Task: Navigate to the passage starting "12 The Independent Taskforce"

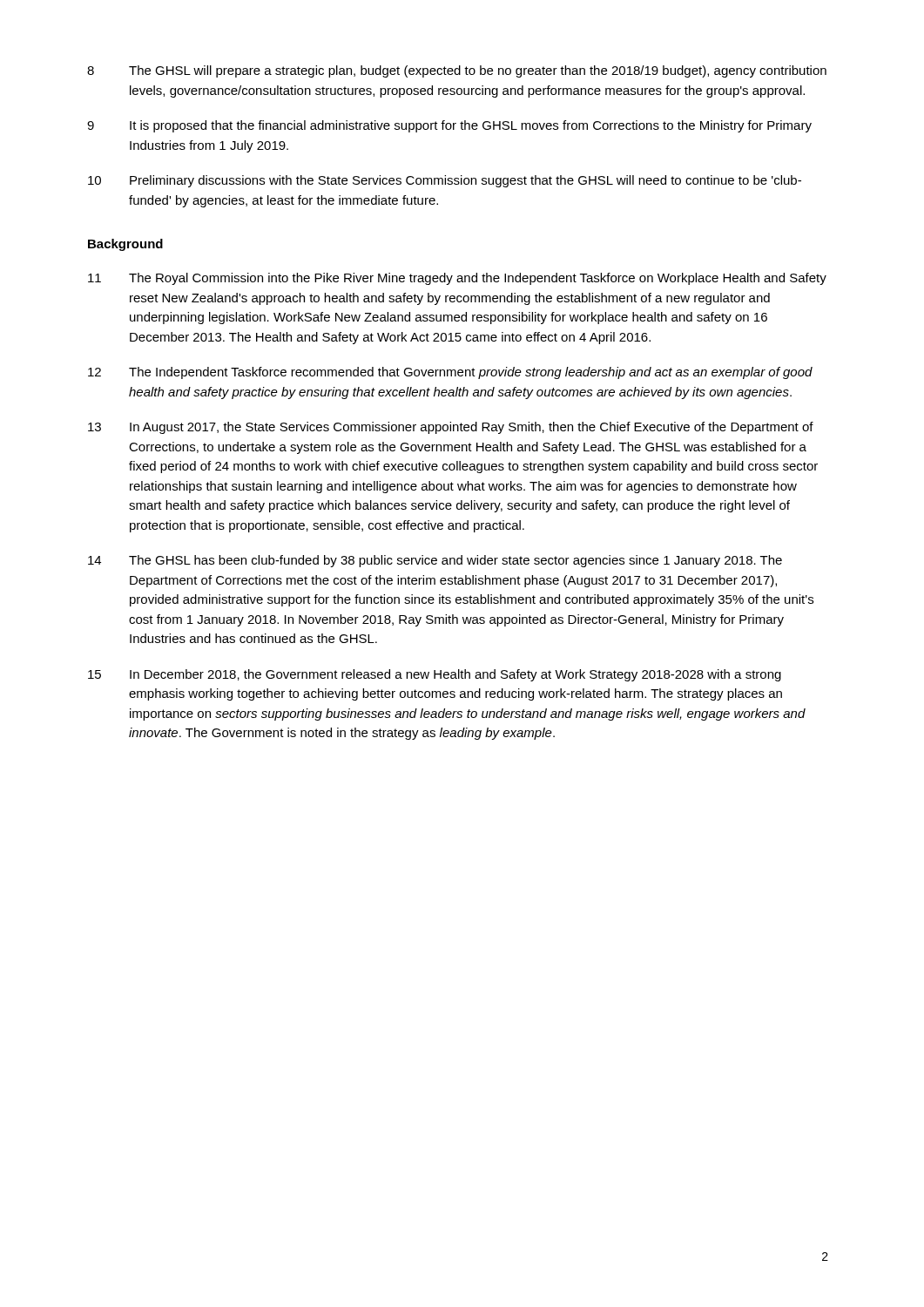Action: click(458, 382)
